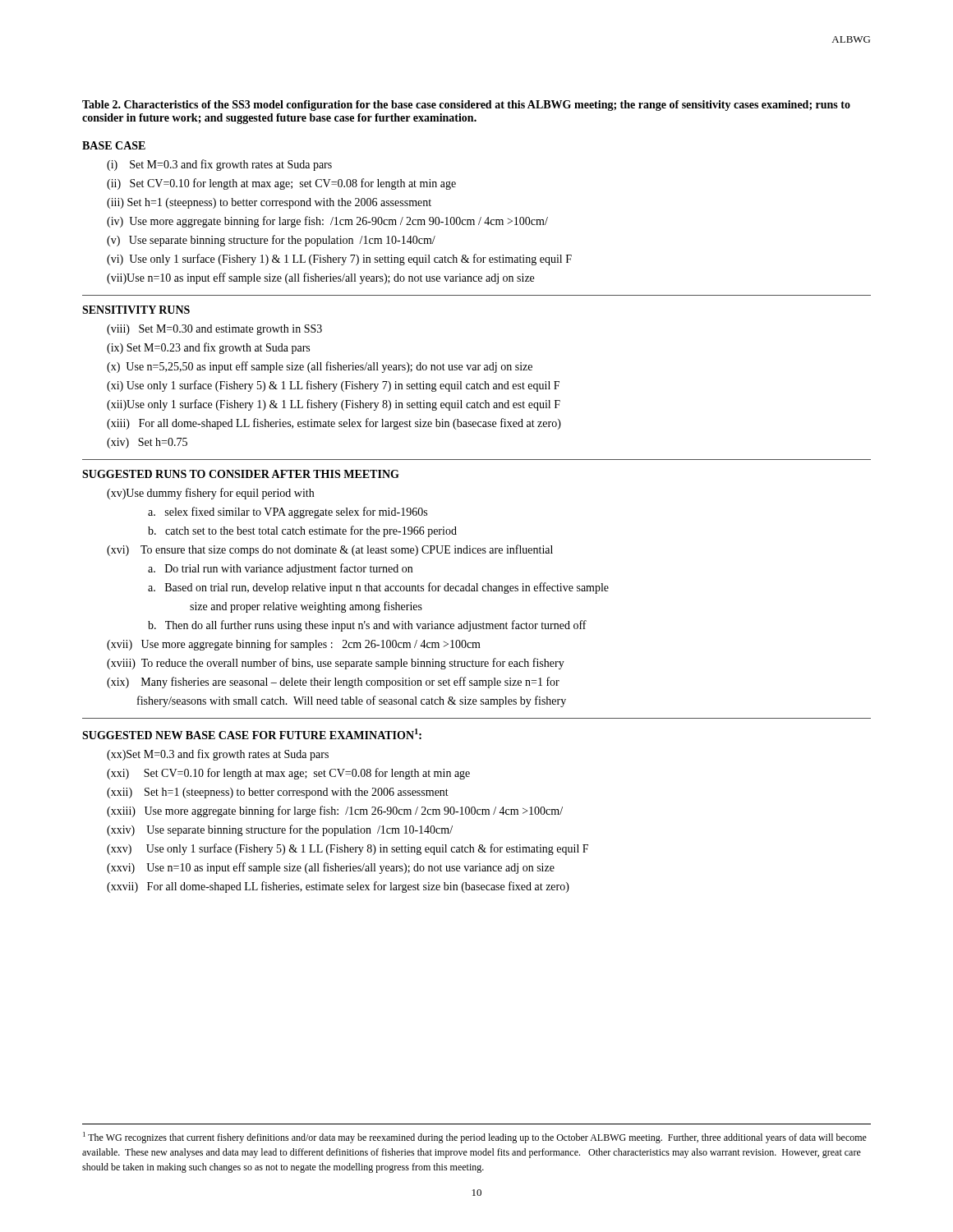Image resolution: width=953 pixels, height=1232 pixels.
Task: Point to the text starting "fishery/seasons with small catch."
Action: tap(351, 701)
